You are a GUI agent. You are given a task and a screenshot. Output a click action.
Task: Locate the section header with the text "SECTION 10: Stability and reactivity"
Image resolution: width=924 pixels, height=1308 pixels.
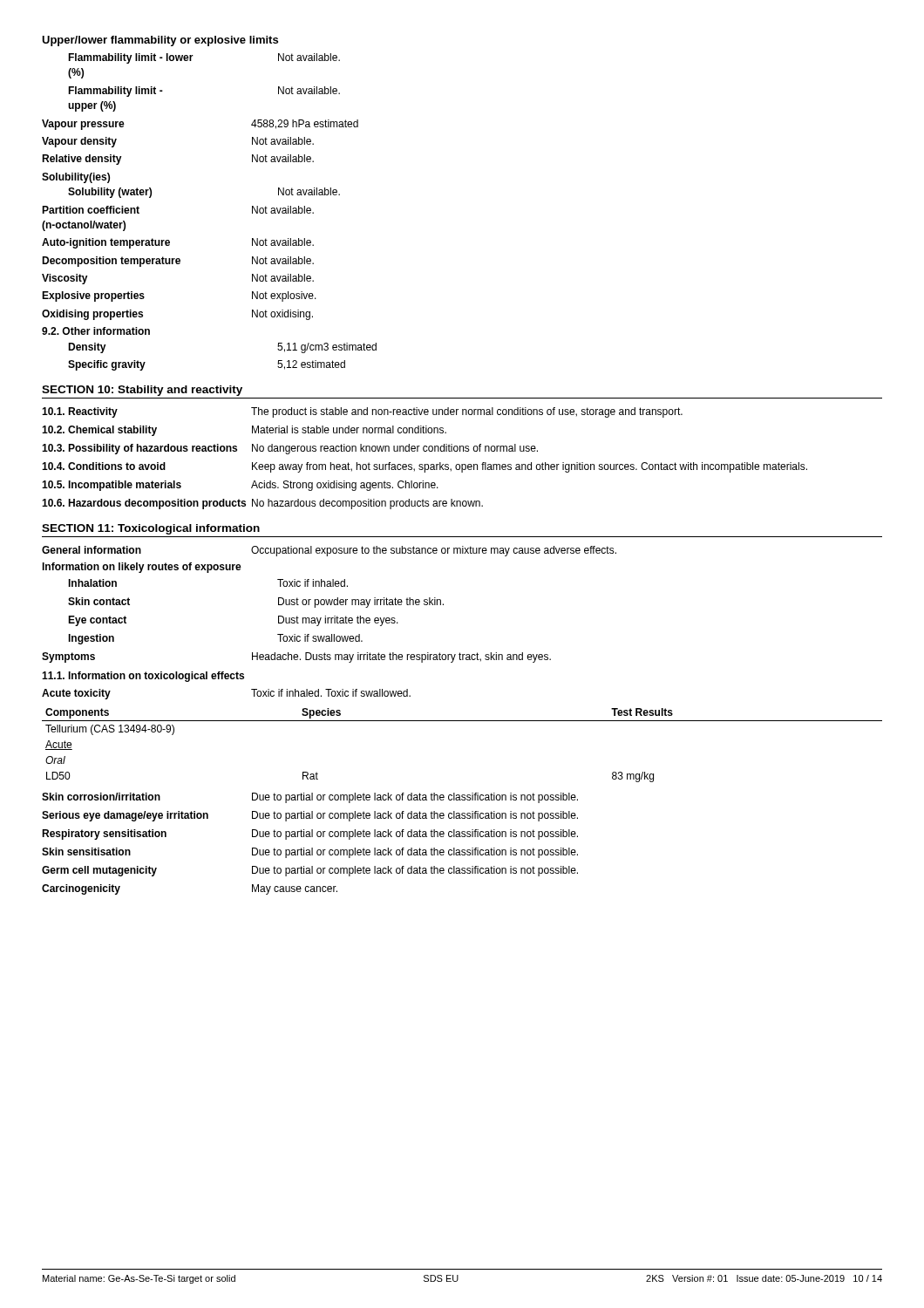[142, 390]
